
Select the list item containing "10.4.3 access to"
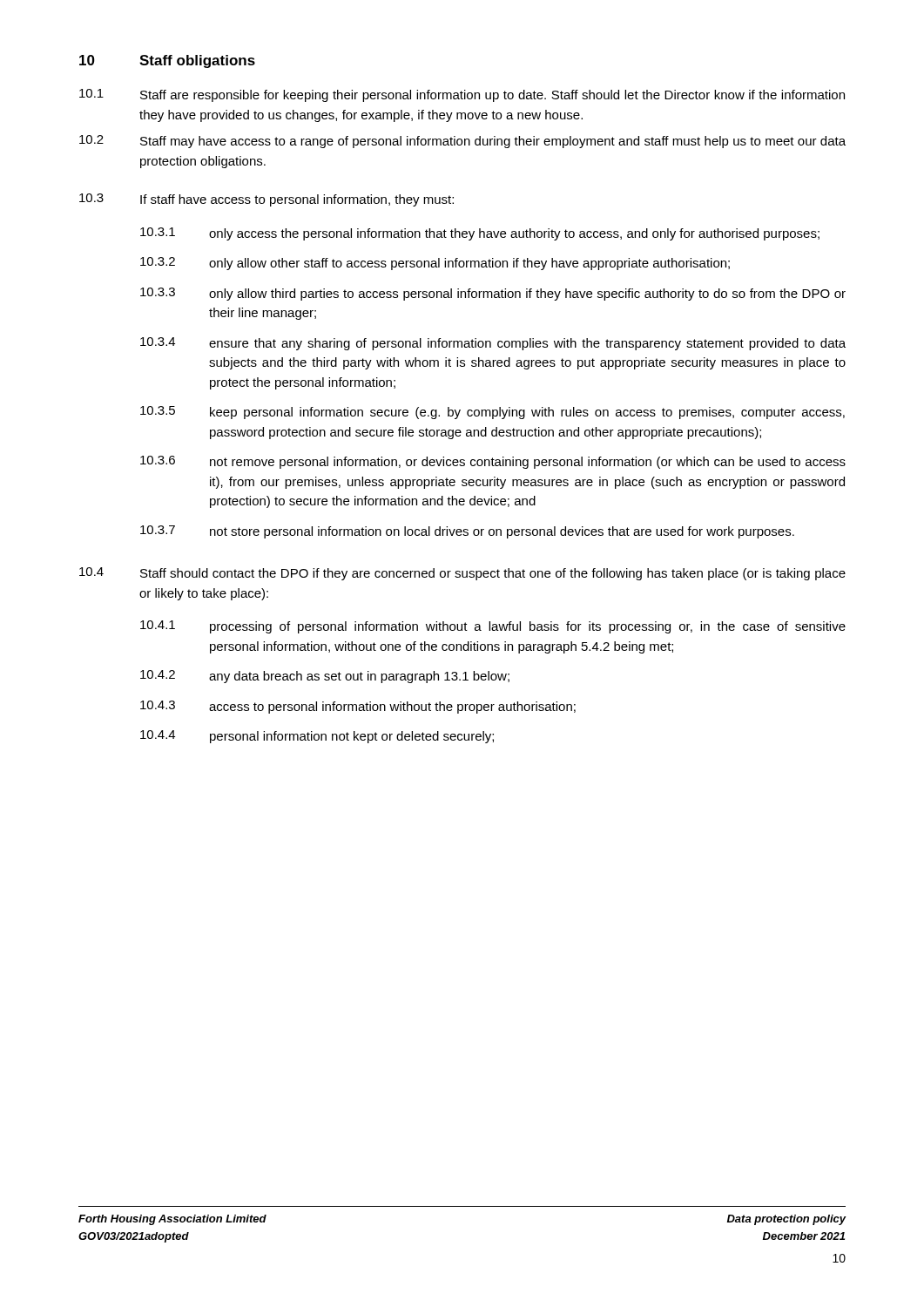pos(492,706)
